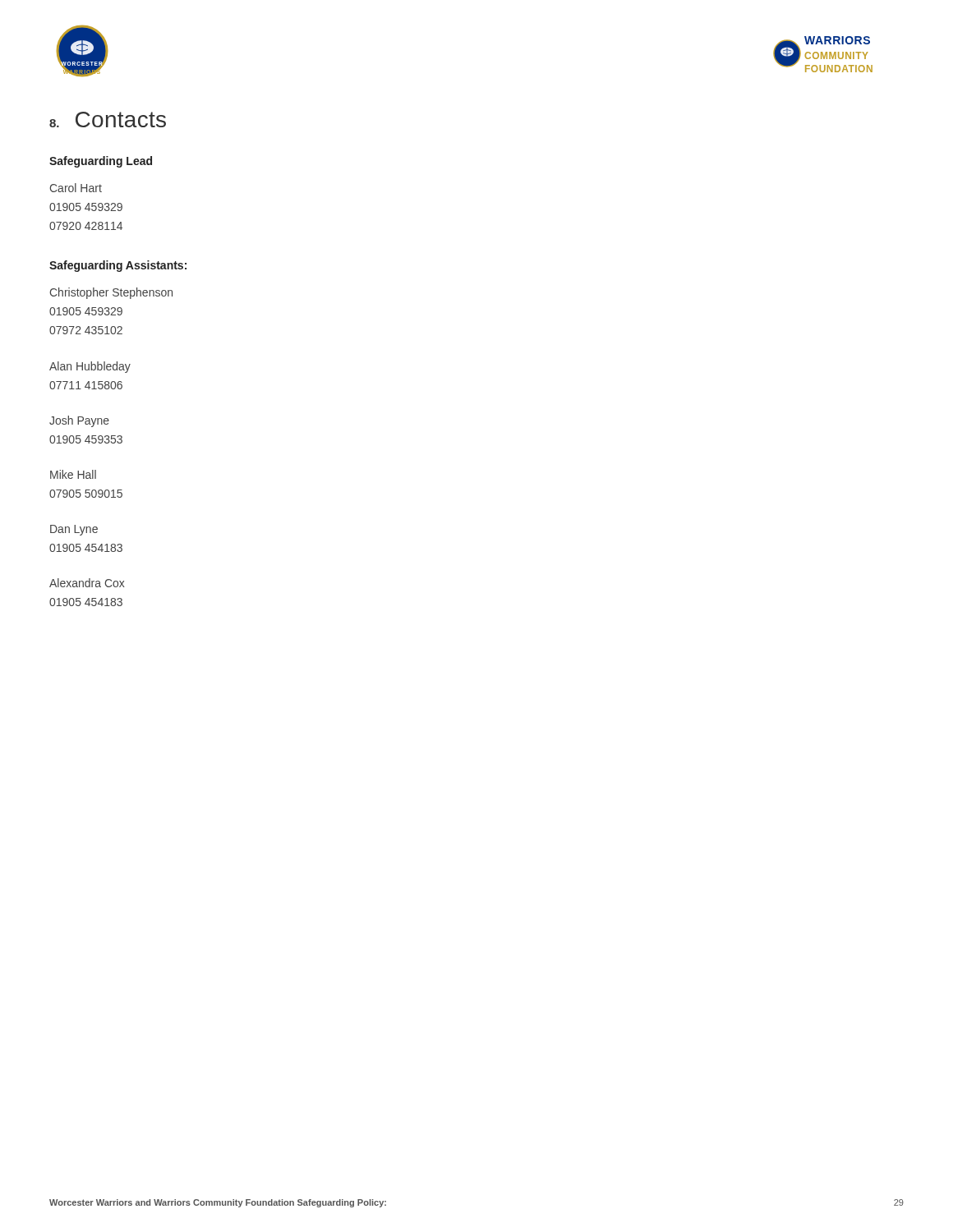Image resolution: width=953 pixels, height=1232 pixels.
Task: Locate the text containing "Alan Hubbleday 07711 415806"
Action: tap(90, 375)
